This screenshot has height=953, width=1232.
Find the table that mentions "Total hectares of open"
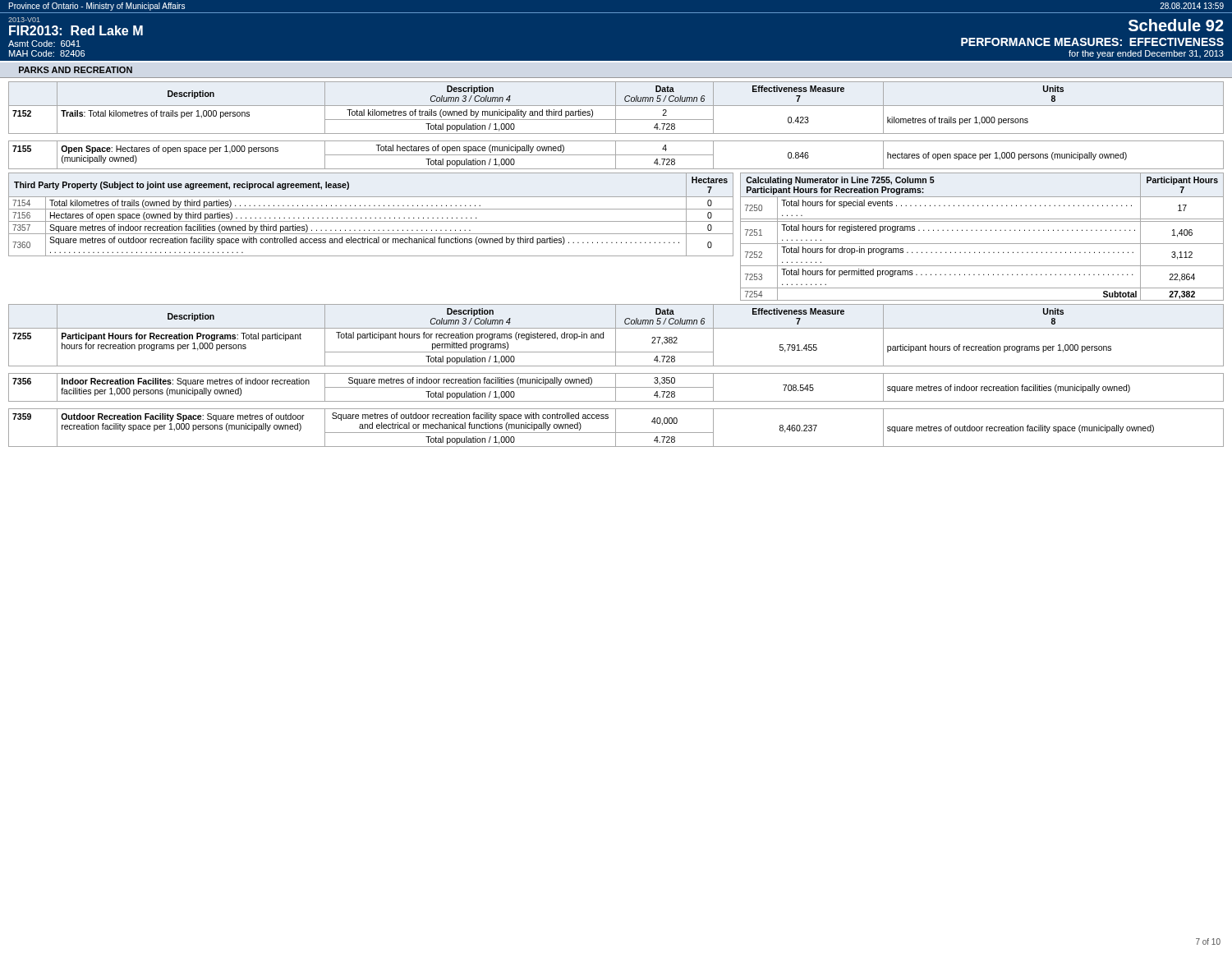[x=616, y=125]
